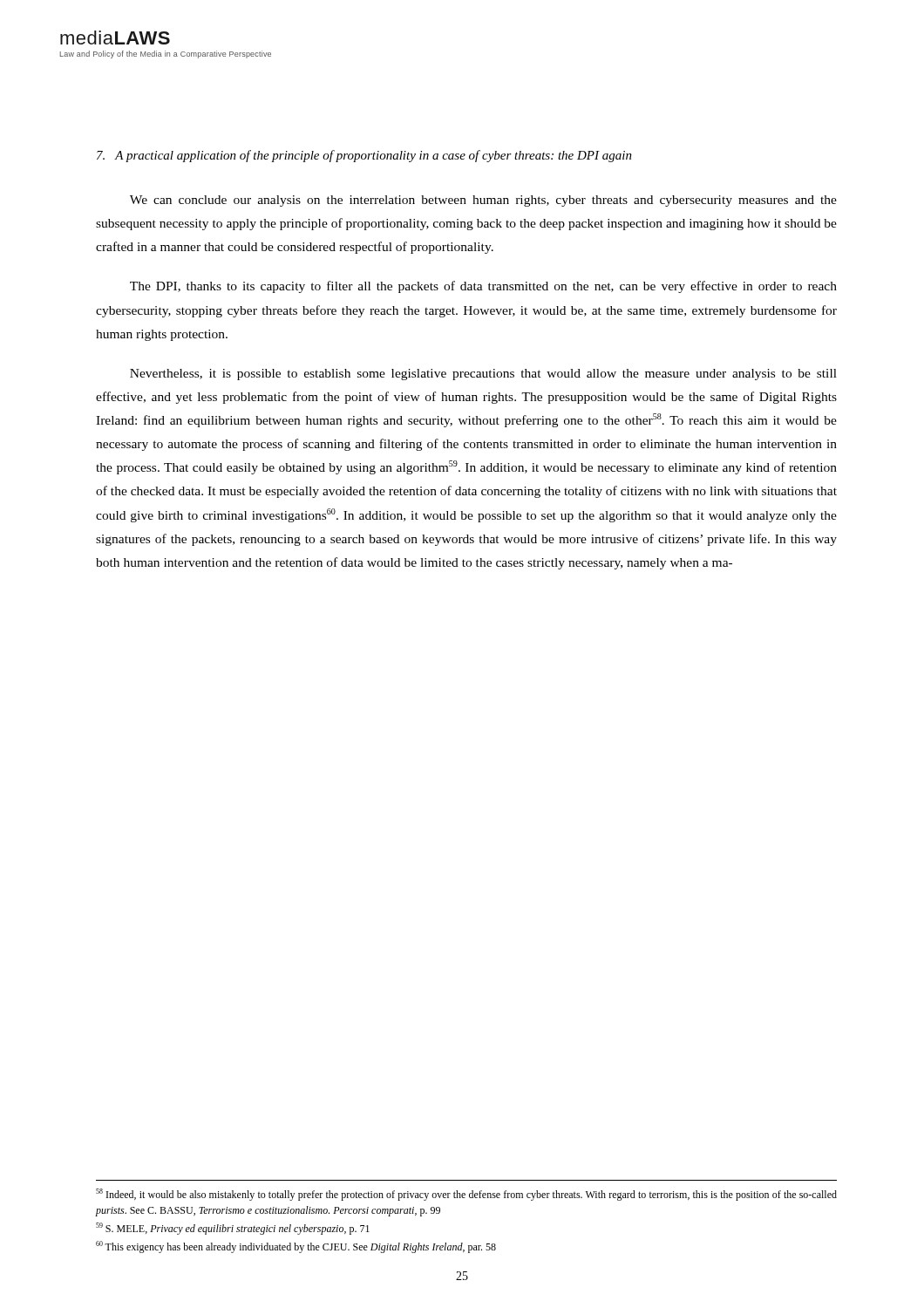Screen dimensions: 1308x924
Task: Navigate to the region starting "The DPI, thanks to its capacity to filter"
Action: click(466, 310)
